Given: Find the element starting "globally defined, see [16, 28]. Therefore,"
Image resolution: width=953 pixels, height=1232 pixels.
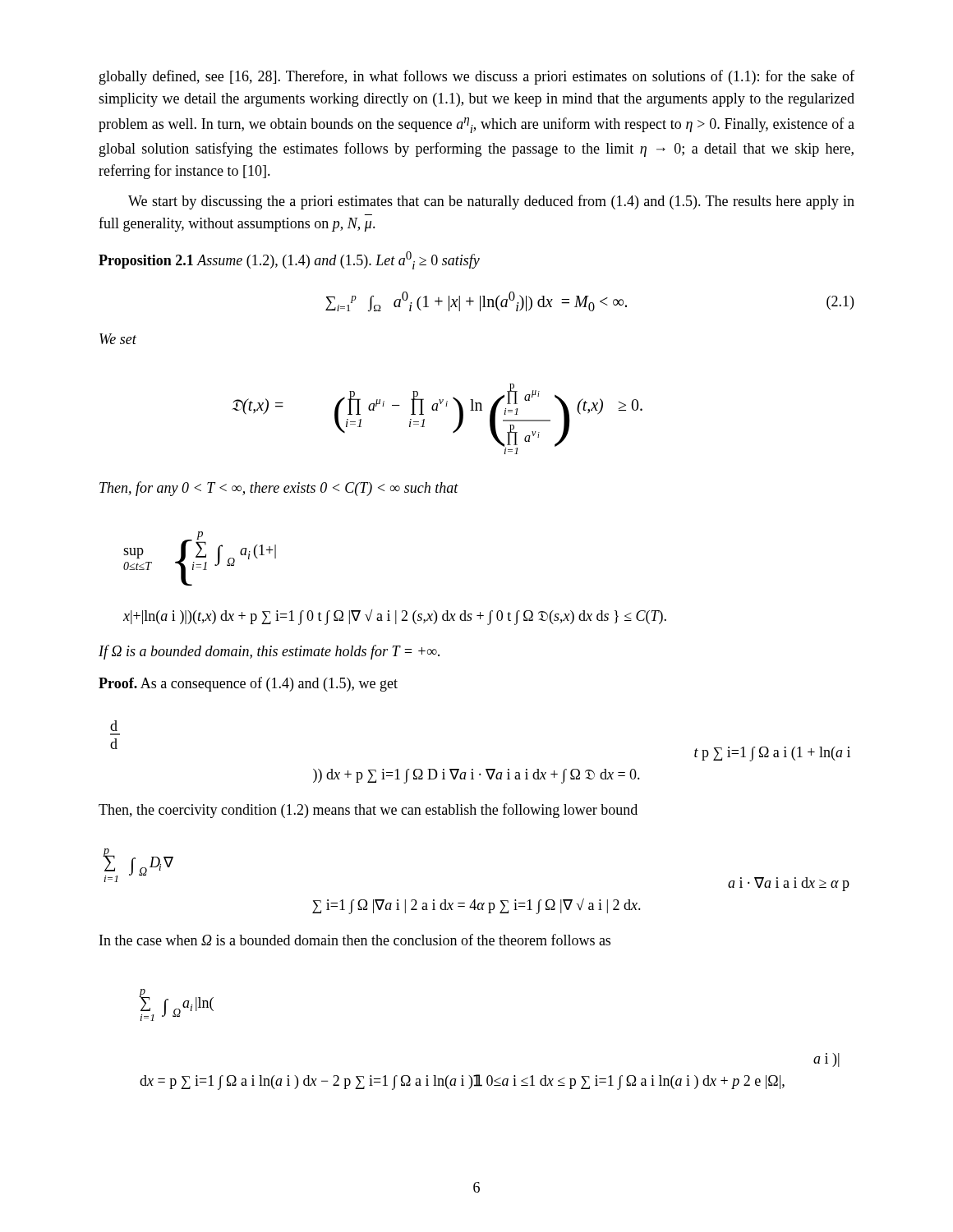Looking at the screenshot, I should point(476,124).
